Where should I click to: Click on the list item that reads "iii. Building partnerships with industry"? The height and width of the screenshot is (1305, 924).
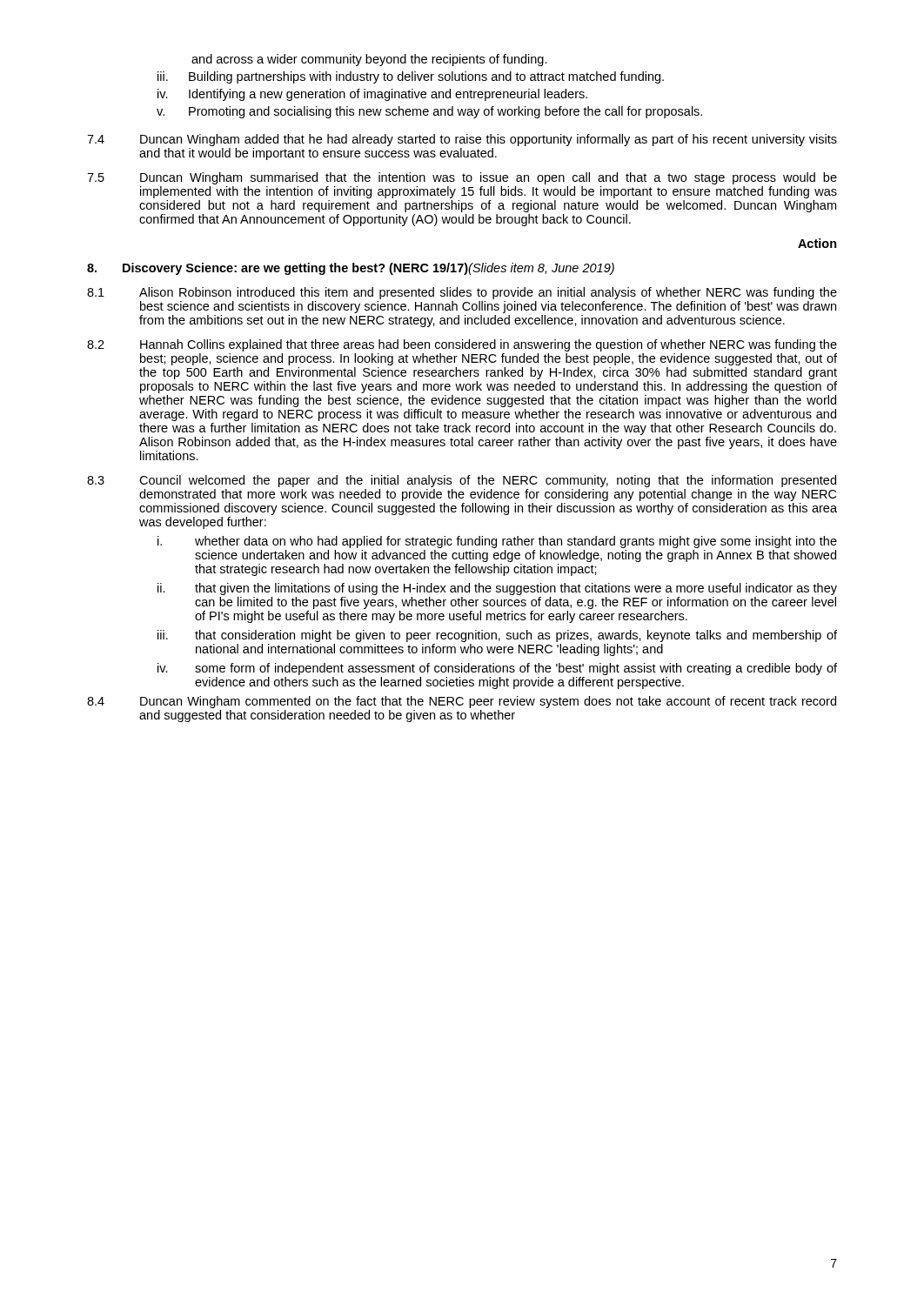coord(497,77)
